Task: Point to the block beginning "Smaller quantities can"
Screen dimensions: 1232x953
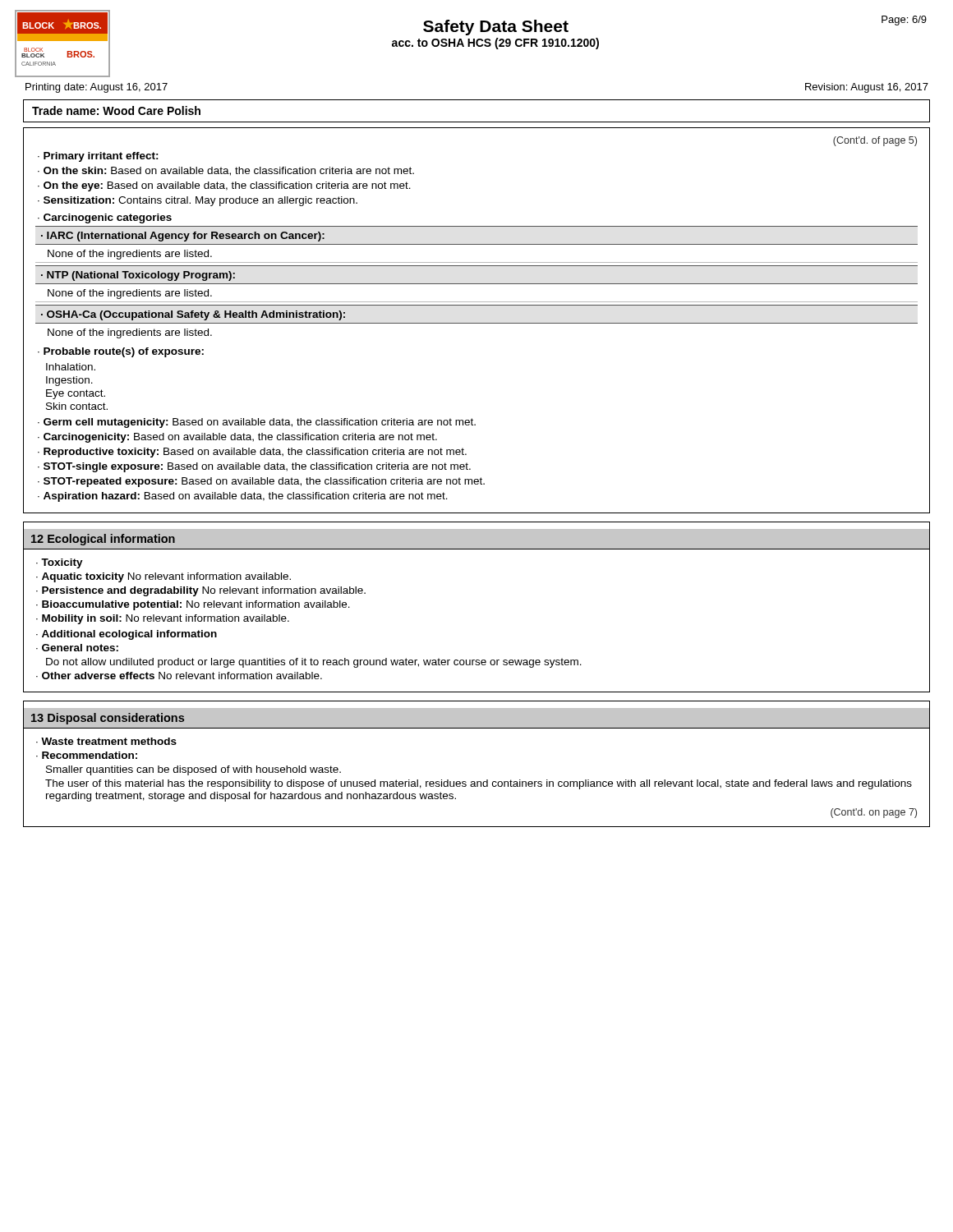Action: click(193, 769)
